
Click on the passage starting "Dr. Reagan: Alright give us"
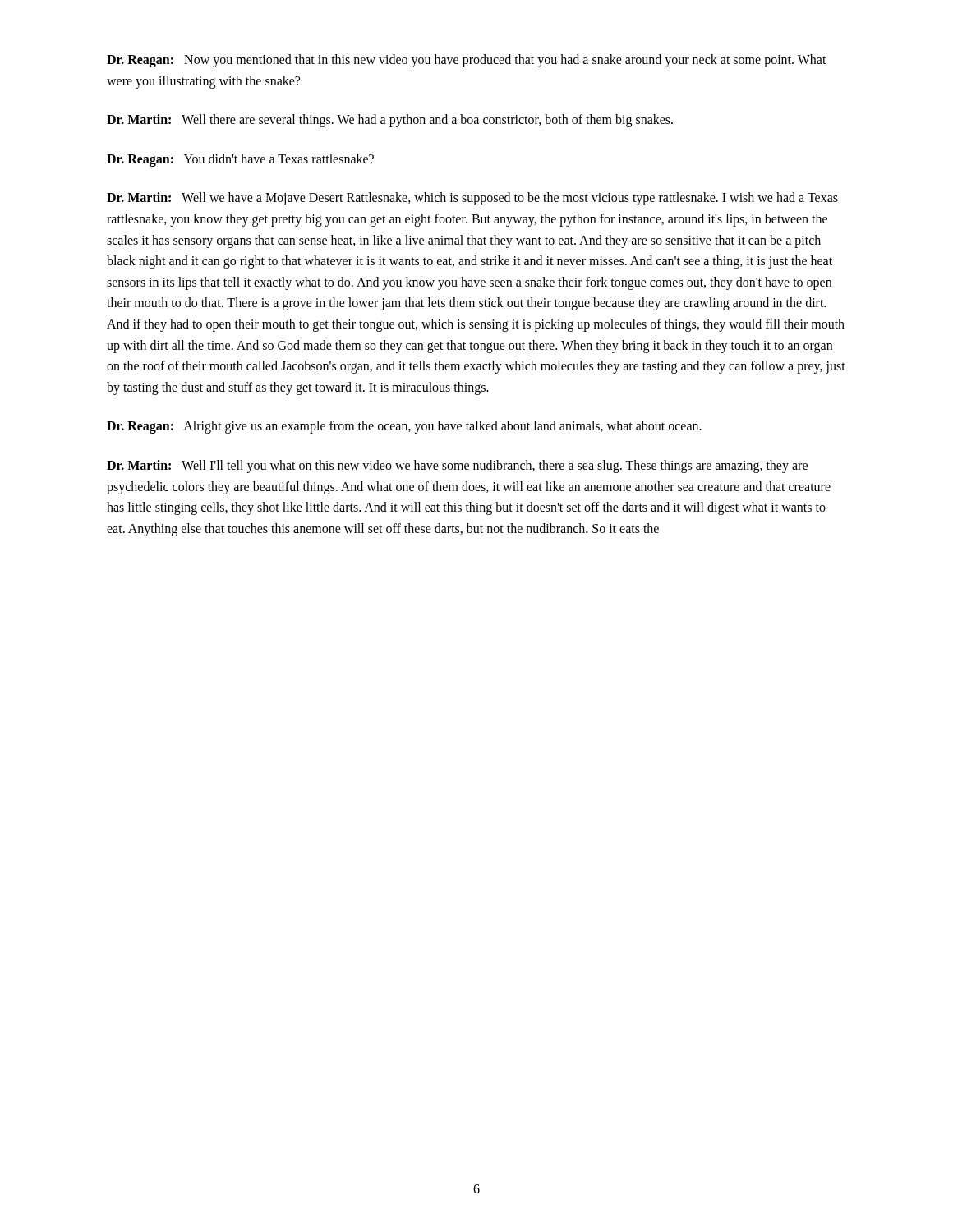[404, 426]
